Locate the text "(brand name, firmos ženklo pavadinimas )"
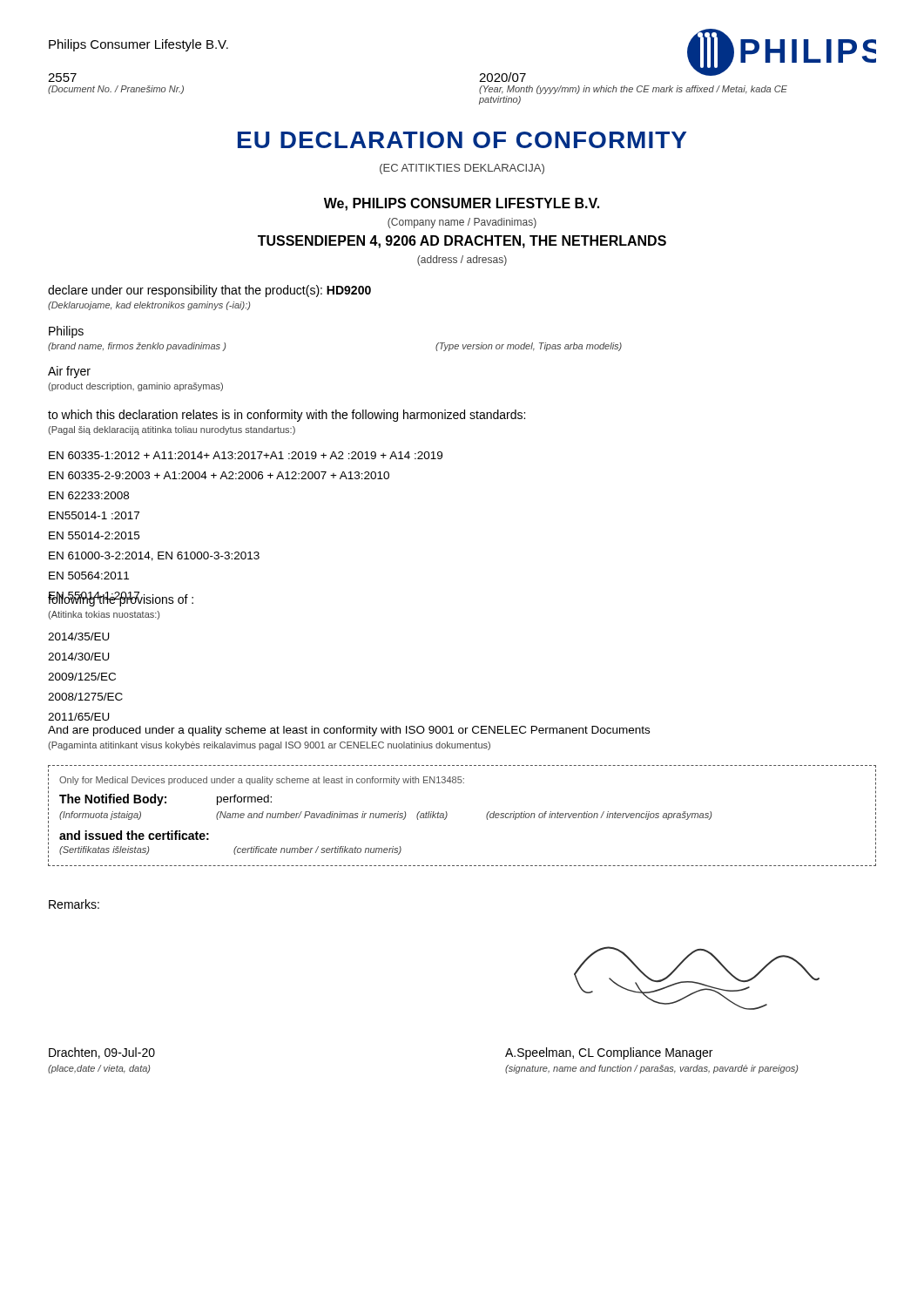 (137, 346)
